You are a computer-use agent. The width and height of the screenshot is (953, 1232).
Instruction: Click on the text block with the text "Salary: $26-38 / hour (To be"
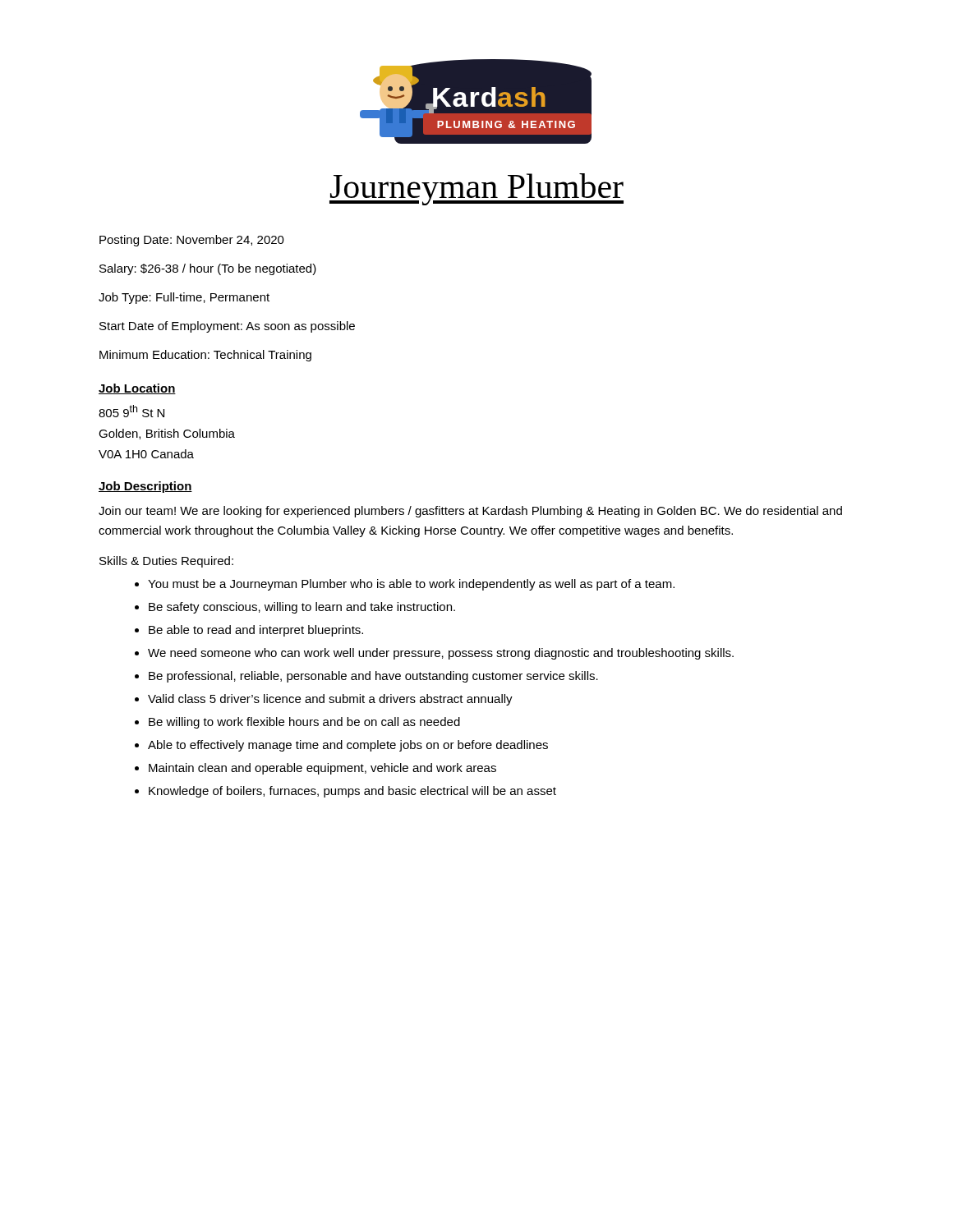(x=207, y=268)
